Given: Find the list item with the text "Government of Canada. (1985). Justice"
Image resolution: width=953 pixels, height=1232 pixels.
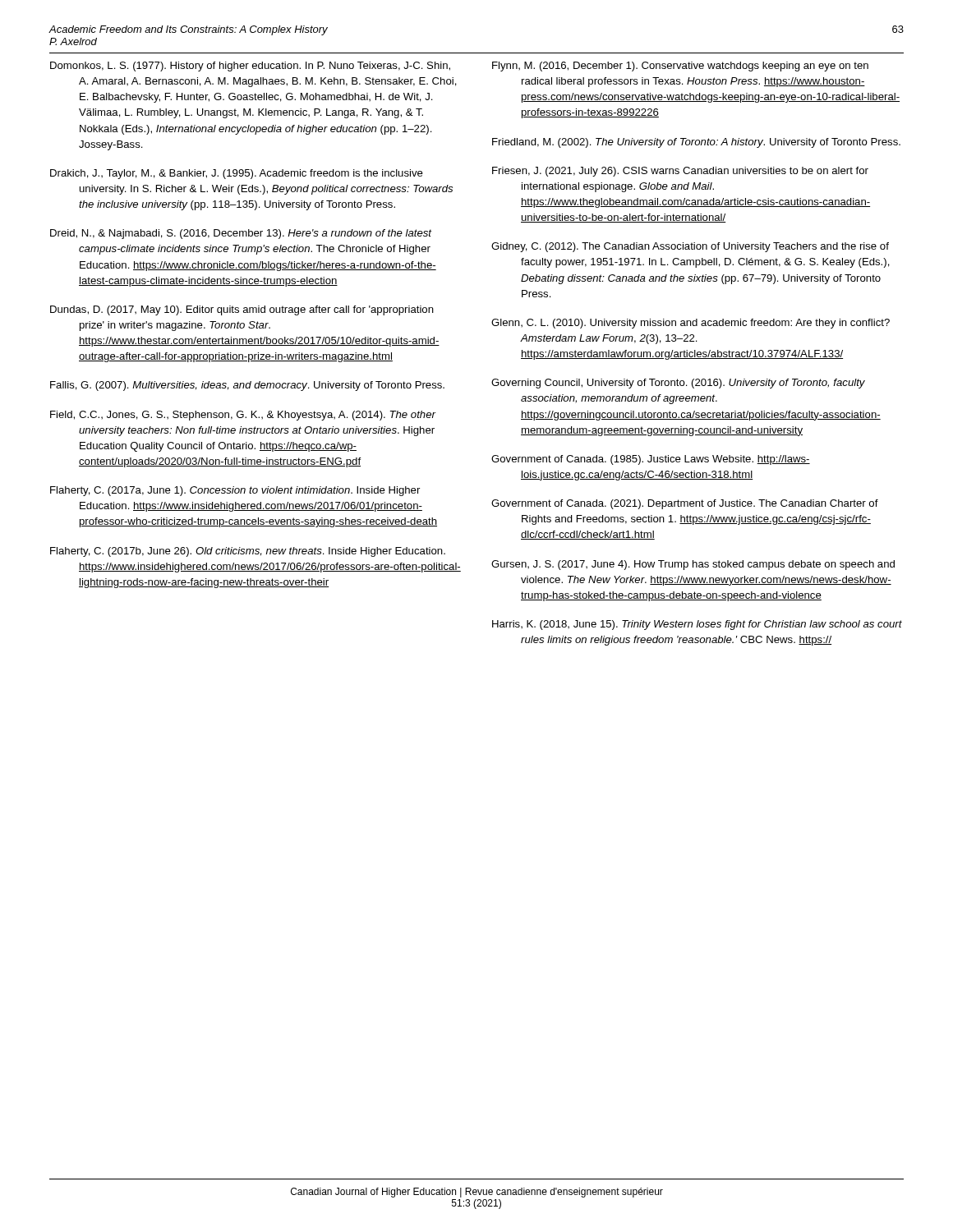Looking at the screenshot, I should [x=650, y=466].
